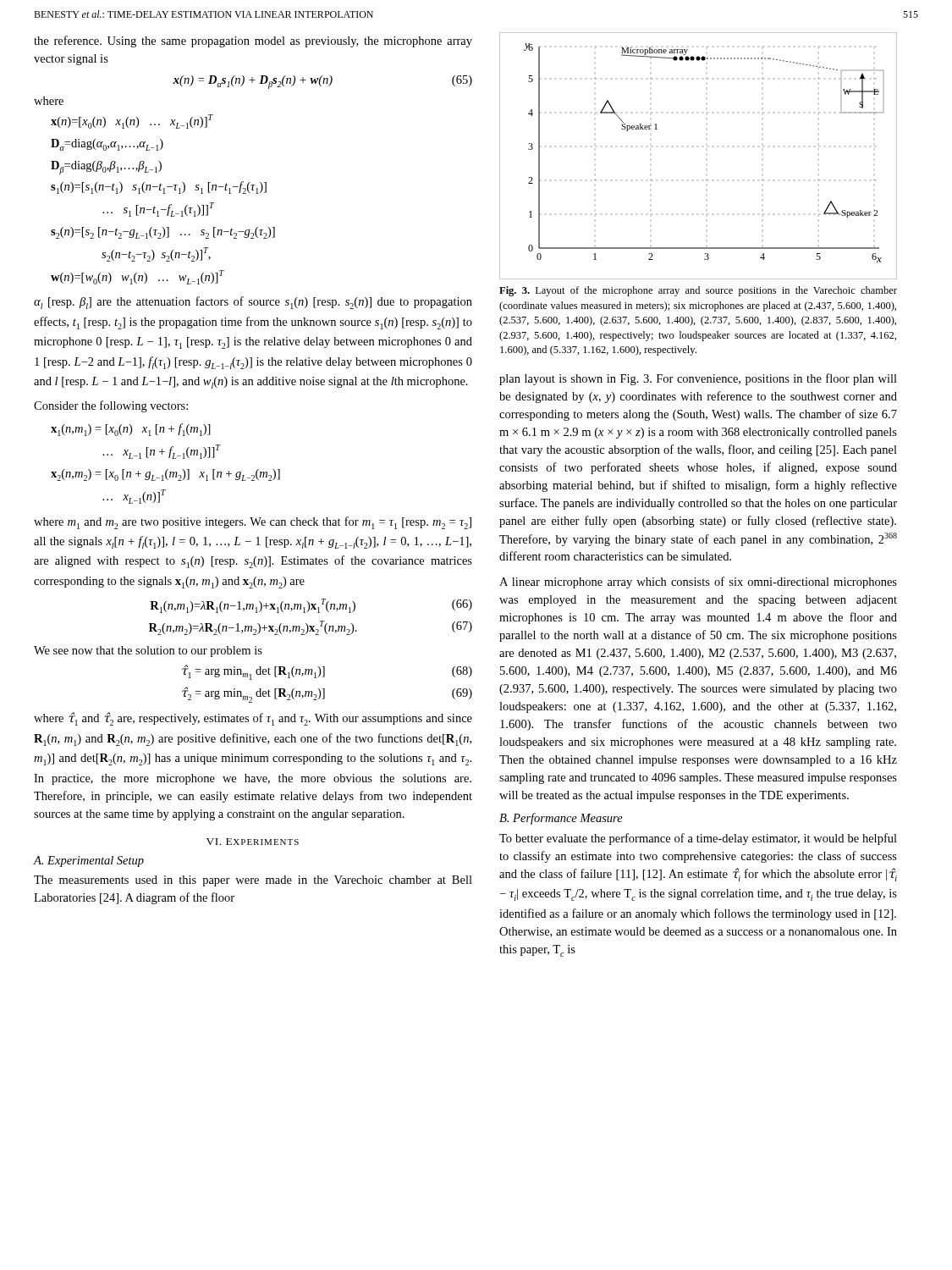Locate the text "VI. EXPERIMENTS"

point(253,841)
